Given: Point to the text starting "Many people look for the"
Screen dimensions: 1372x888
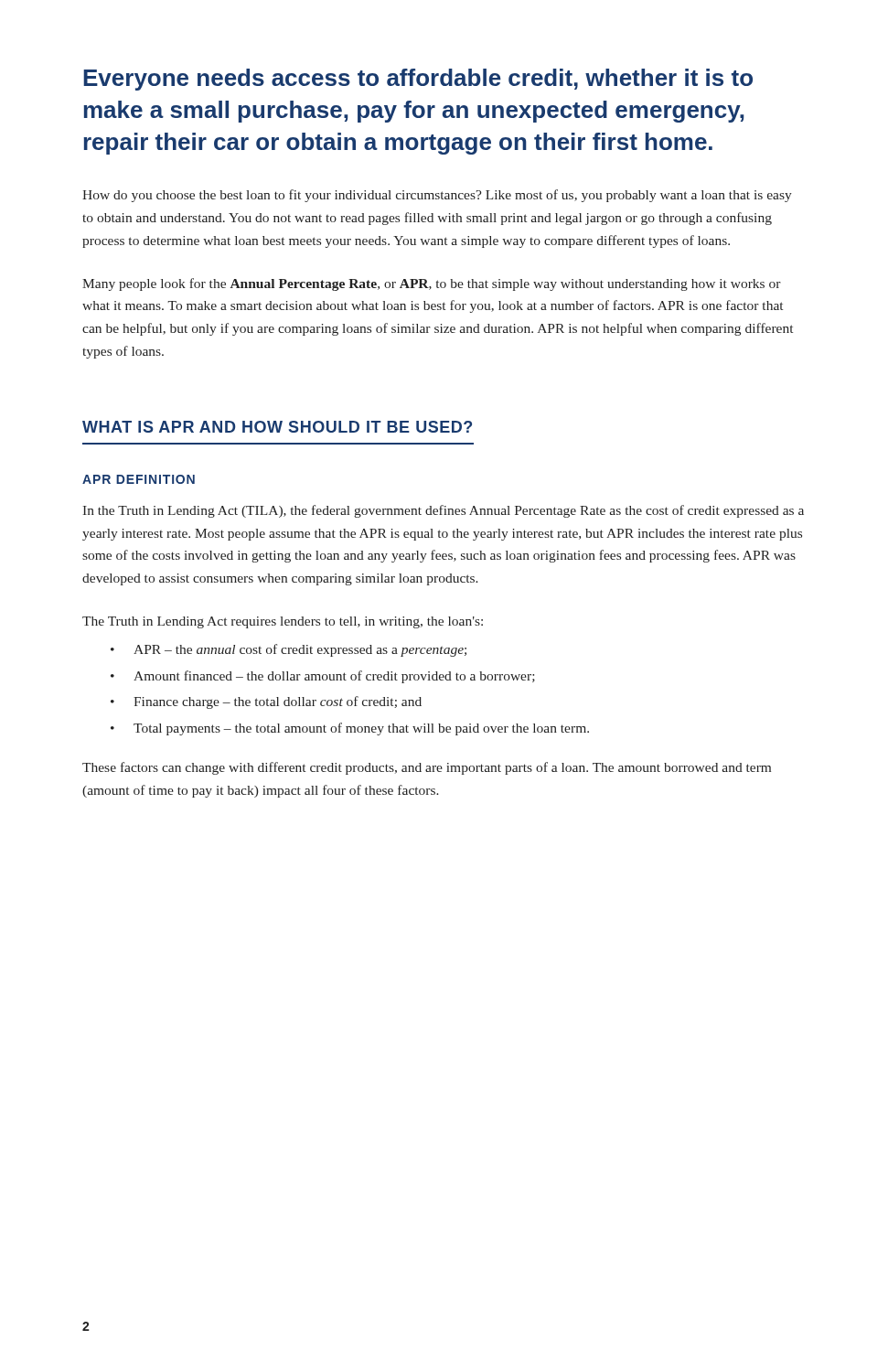Looking at the screenshot, I should pyautogui.click(x=438, y=317).
